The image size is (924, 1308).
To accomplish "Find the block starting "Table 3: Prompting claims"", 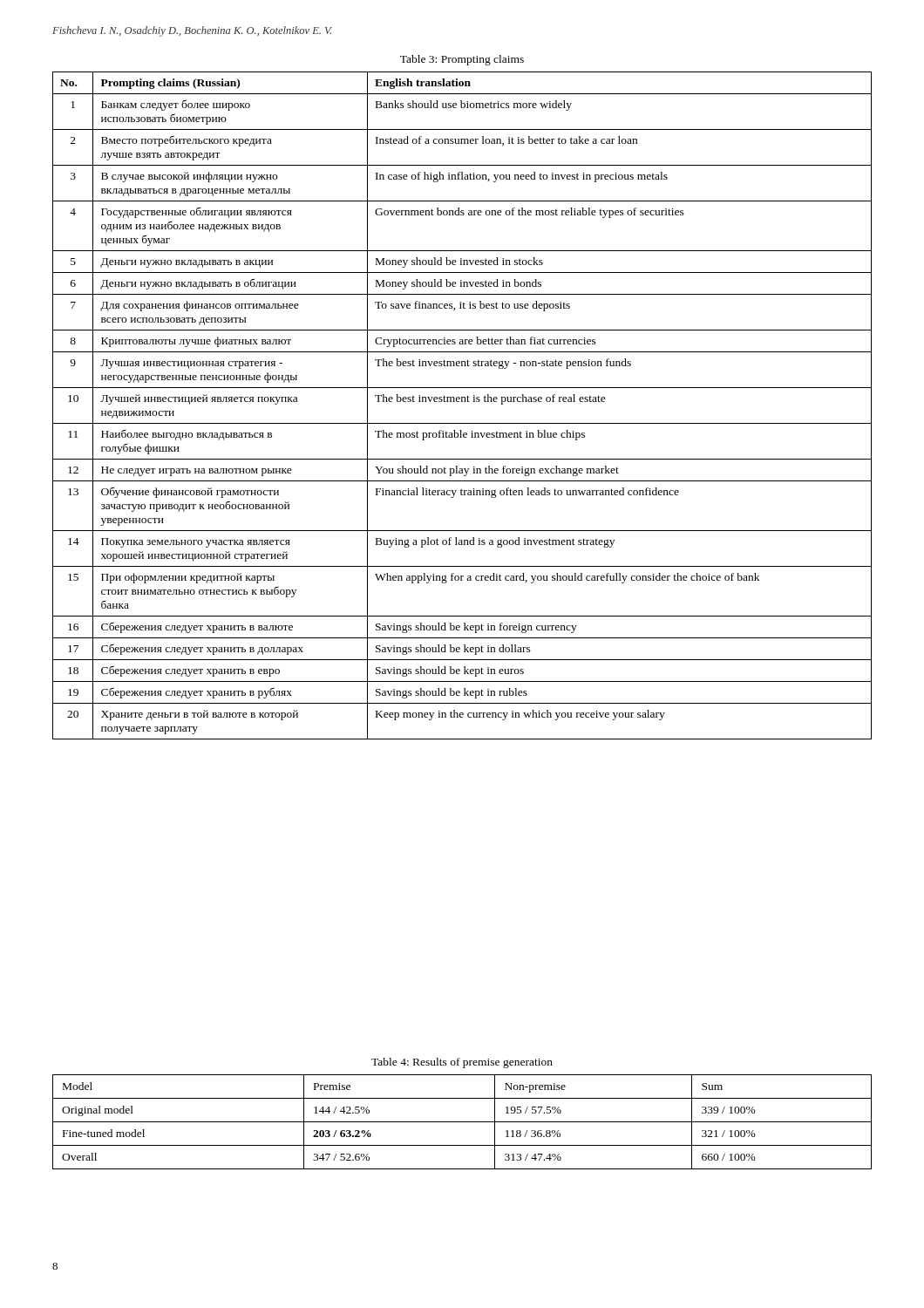I will (x=462, y=59).
